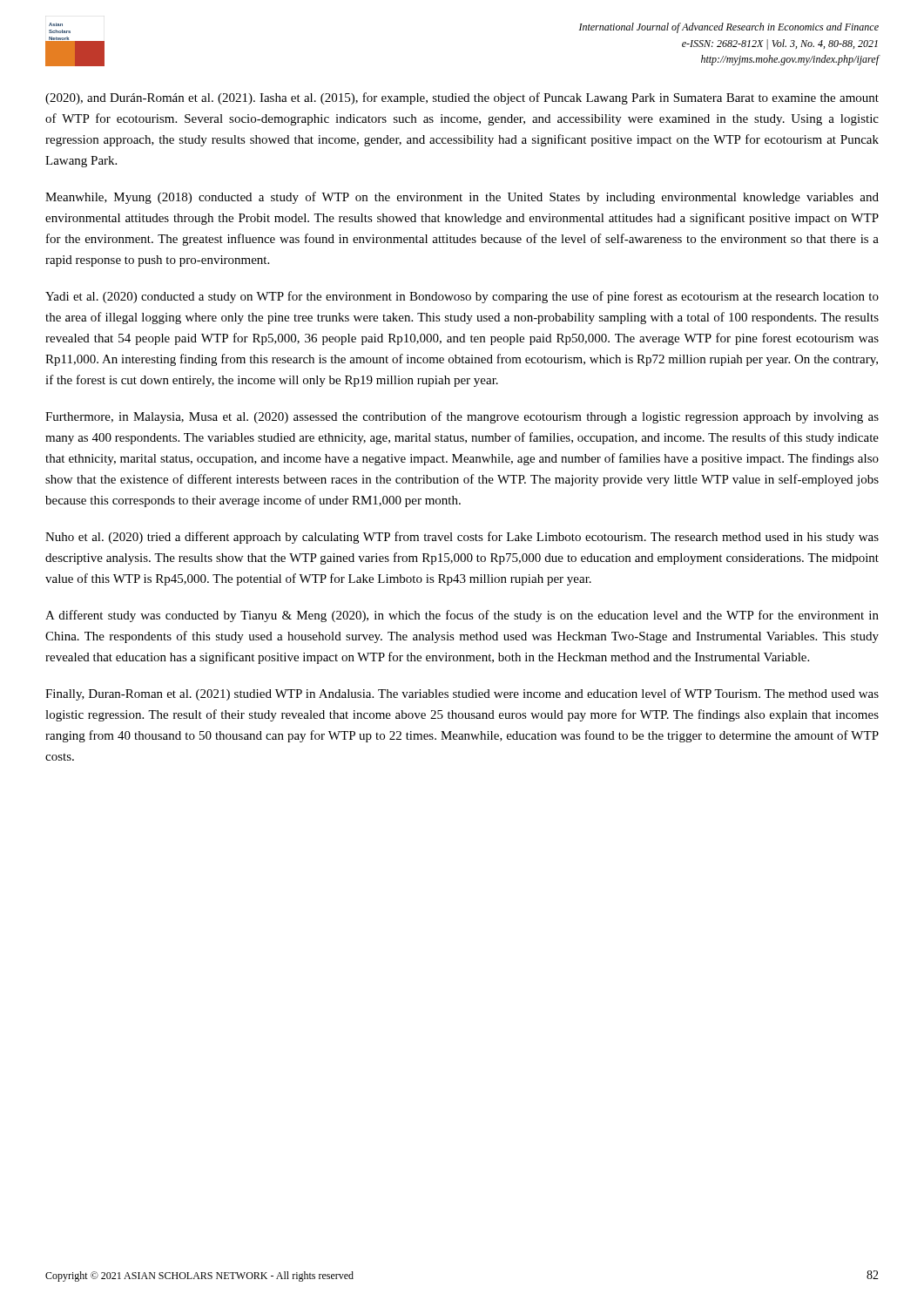The width and height of the screenshot is (924, 1307).
Task: Find the element starting "Nuho et al. (2020) tried"
Action: (462, 558)
